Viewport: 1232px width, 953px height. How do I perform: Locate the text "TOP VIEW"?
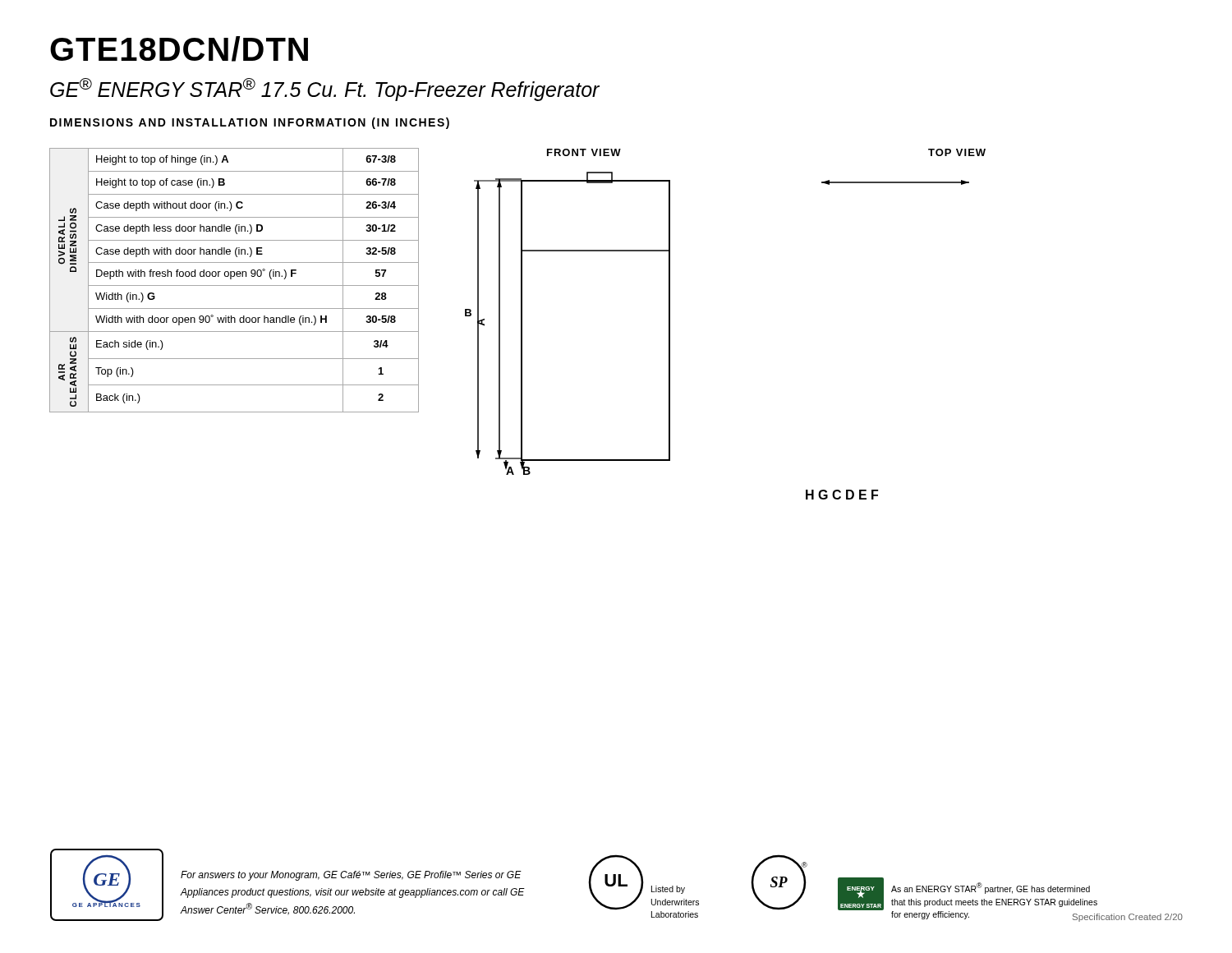click(x=957, y=152)
